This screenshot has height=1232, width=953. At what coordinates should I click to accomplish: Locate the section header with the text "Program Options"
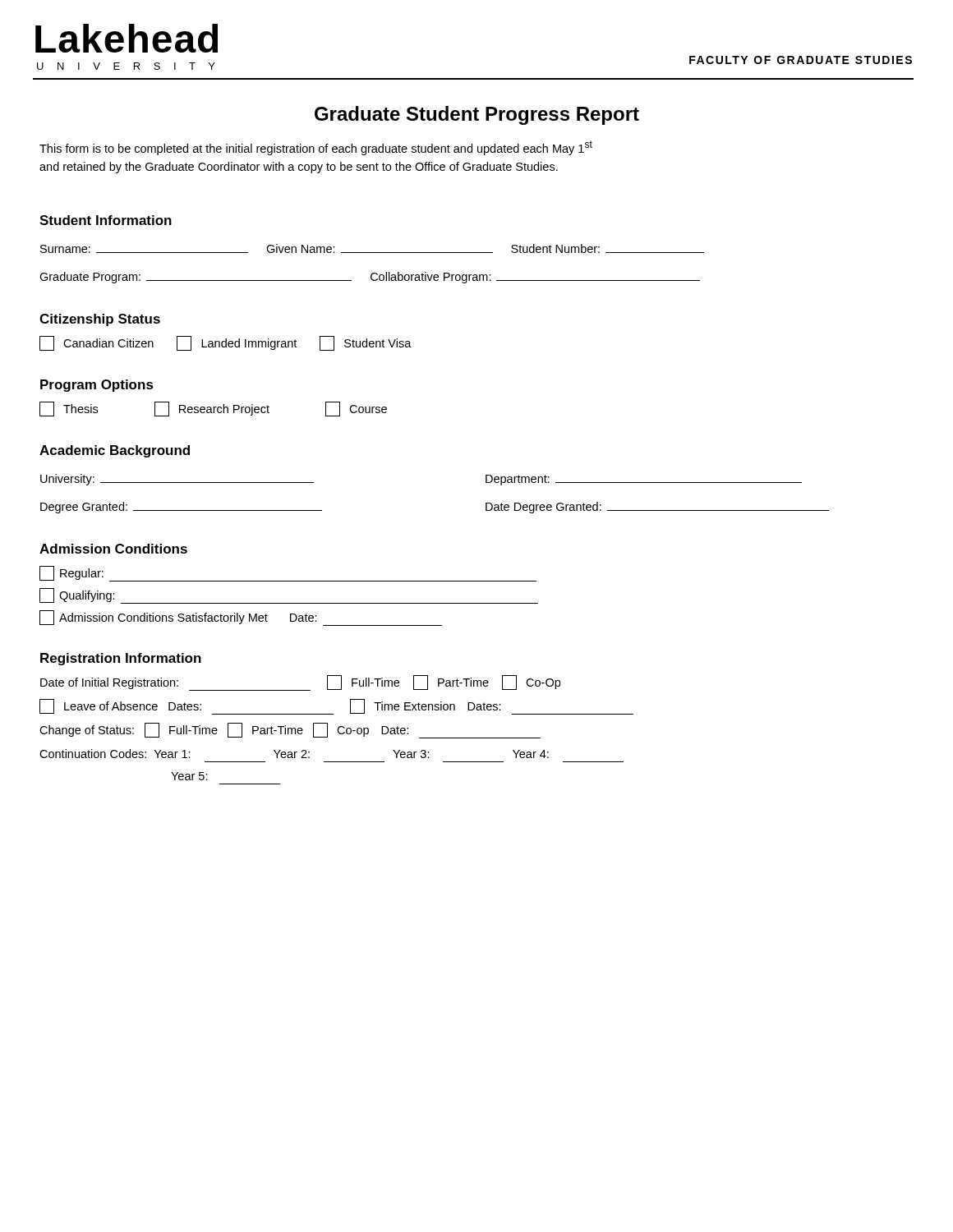[x=96, y=385]
